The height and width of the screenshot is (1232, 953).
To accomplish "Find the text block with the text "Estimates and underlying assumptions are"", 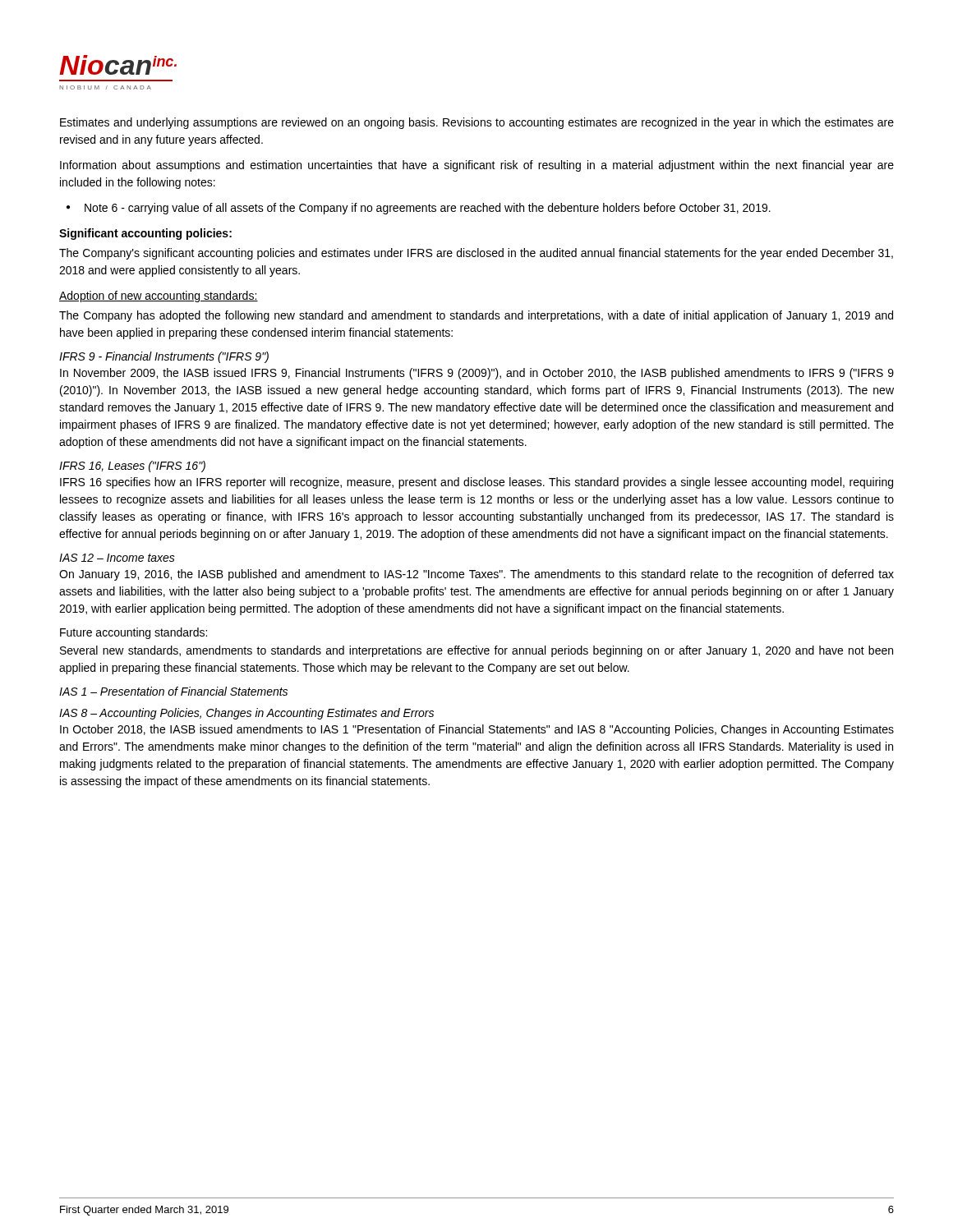I will click(x=476, y=131).
